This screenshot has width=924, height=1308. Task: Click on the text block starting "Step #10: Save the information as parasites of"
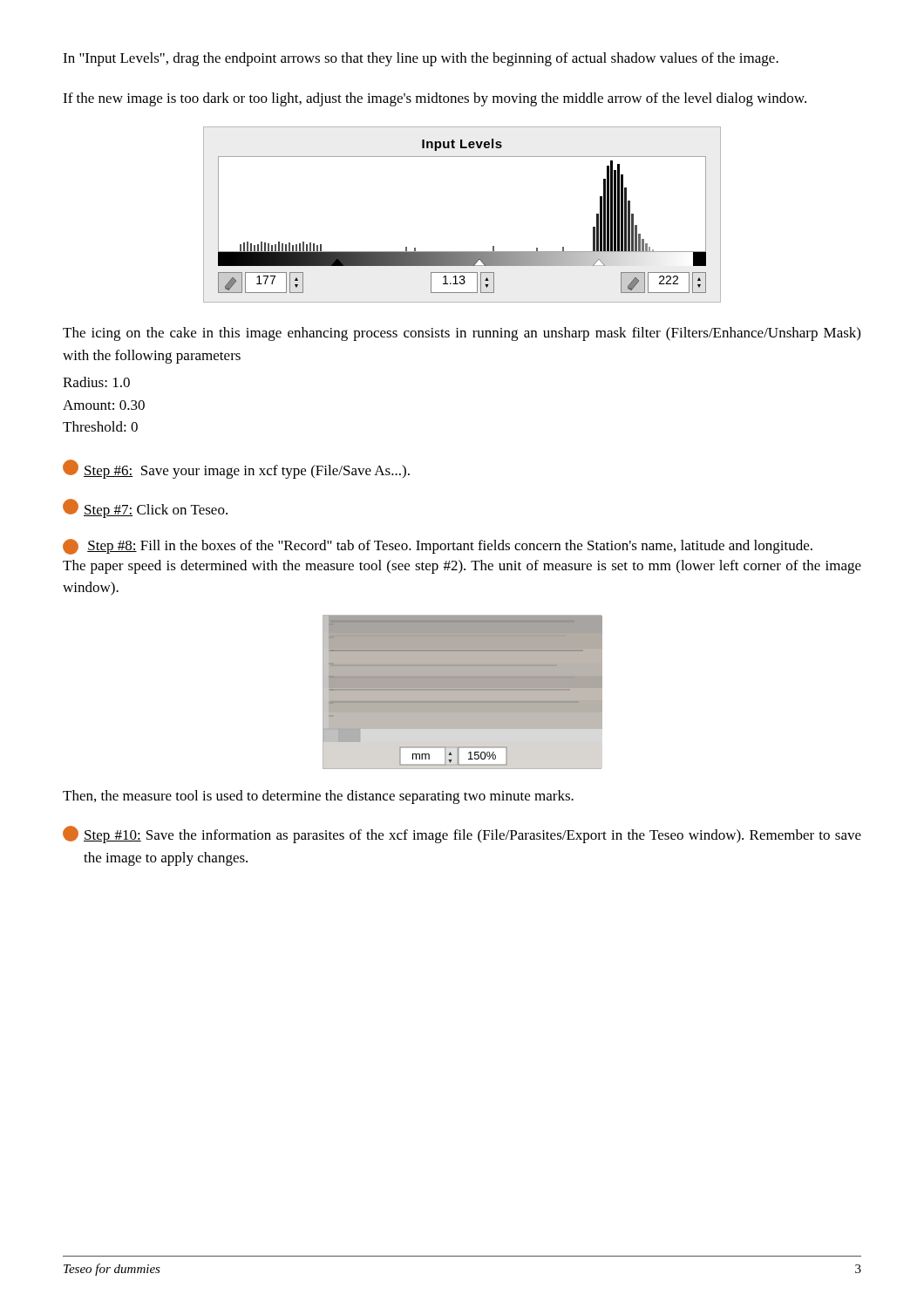[x=462, y=846]
